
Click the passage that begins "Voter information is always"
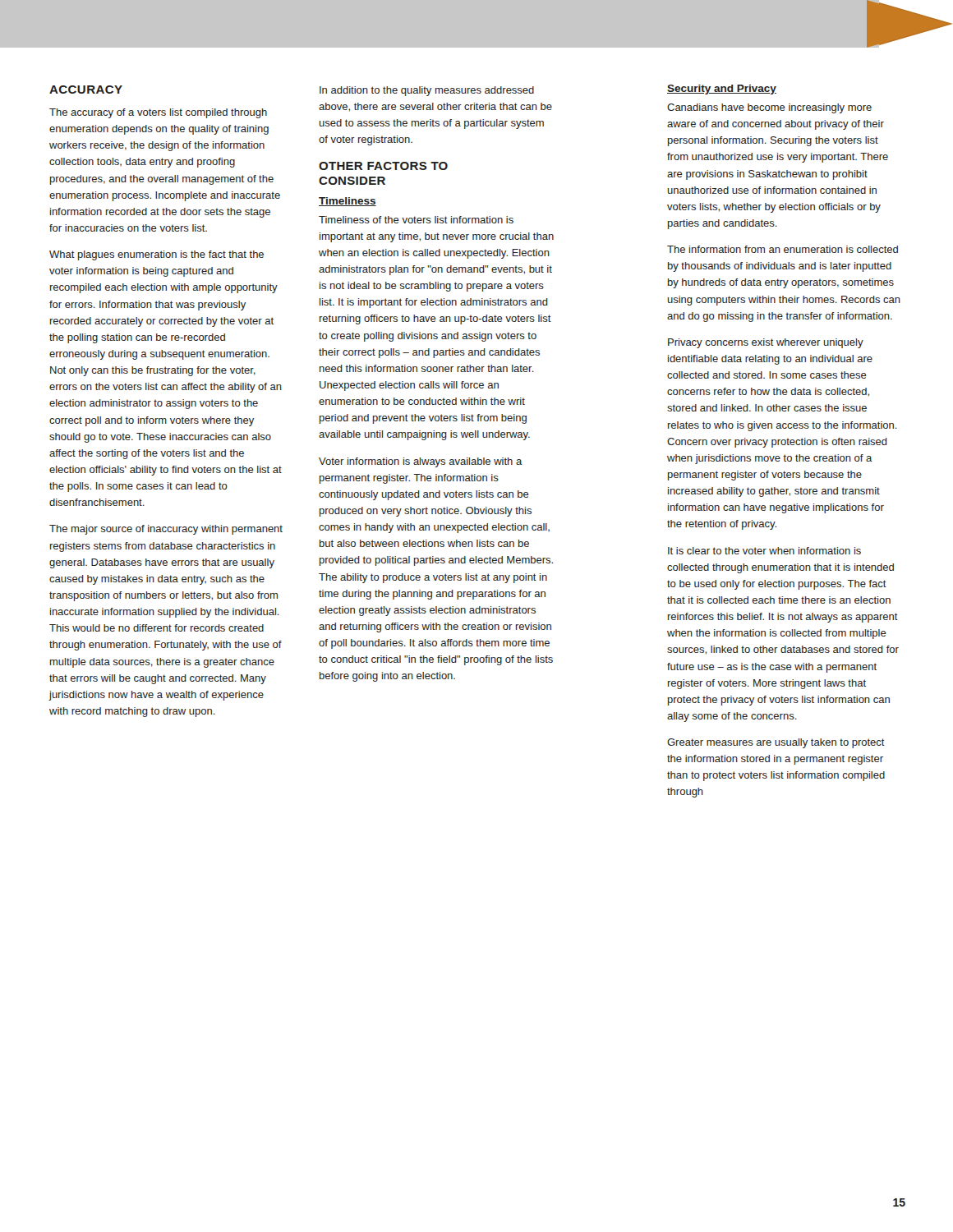click(x=436, y=568)
